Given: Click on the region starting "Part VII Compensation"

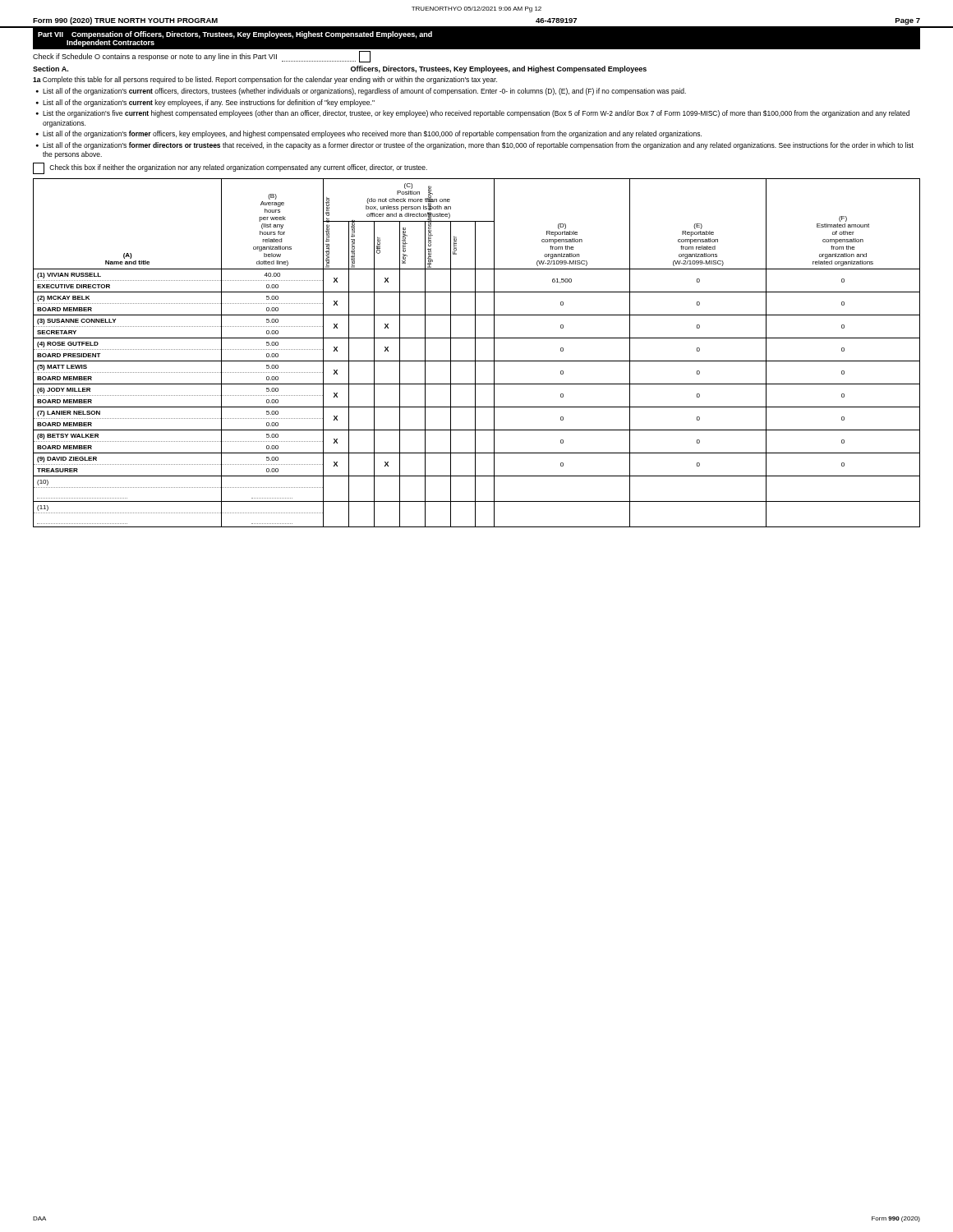Looking at the screenshot, I should coord(235,39).
